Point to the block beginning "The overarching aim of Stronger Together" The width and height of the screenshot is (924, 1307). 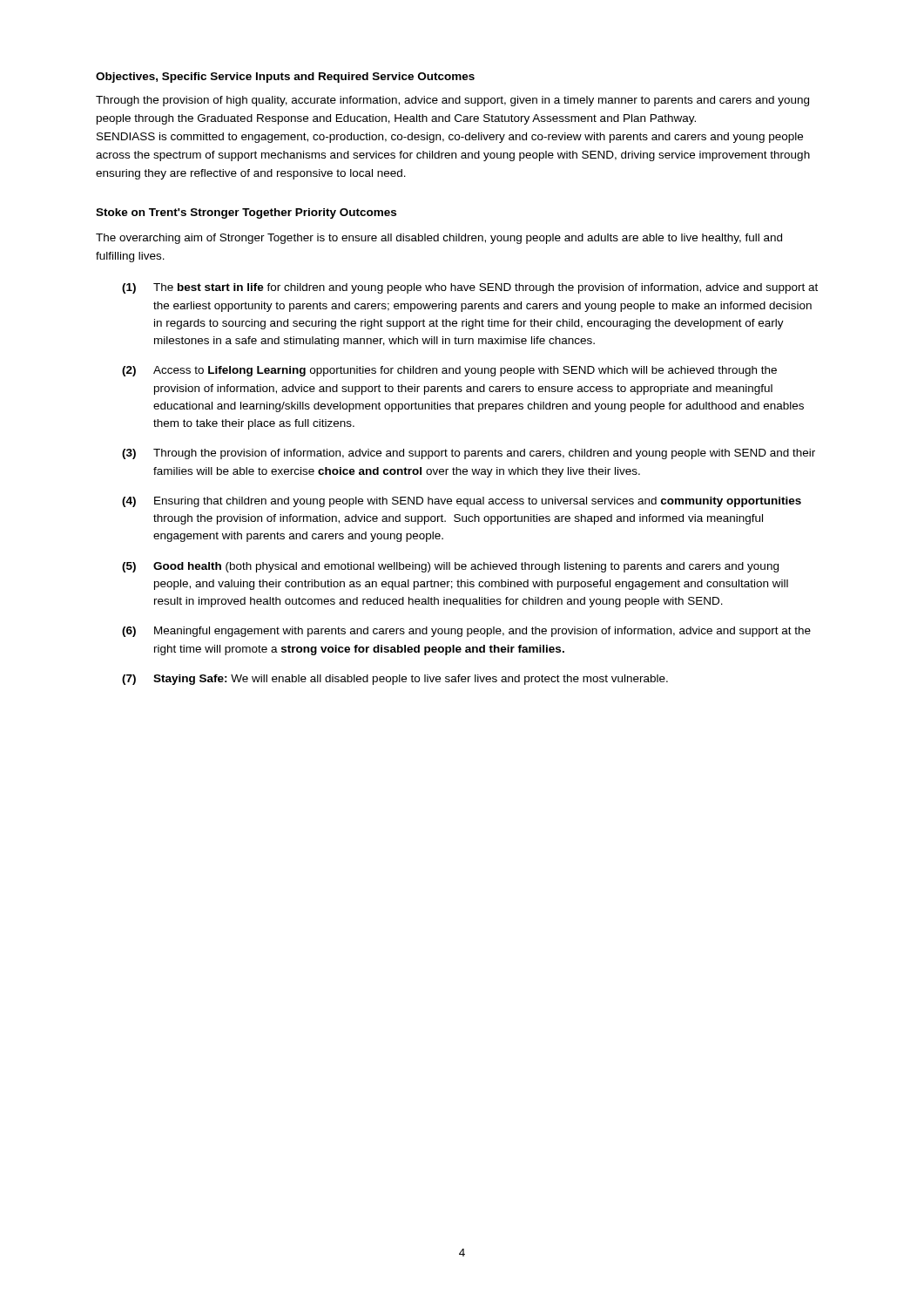(439, 246)
